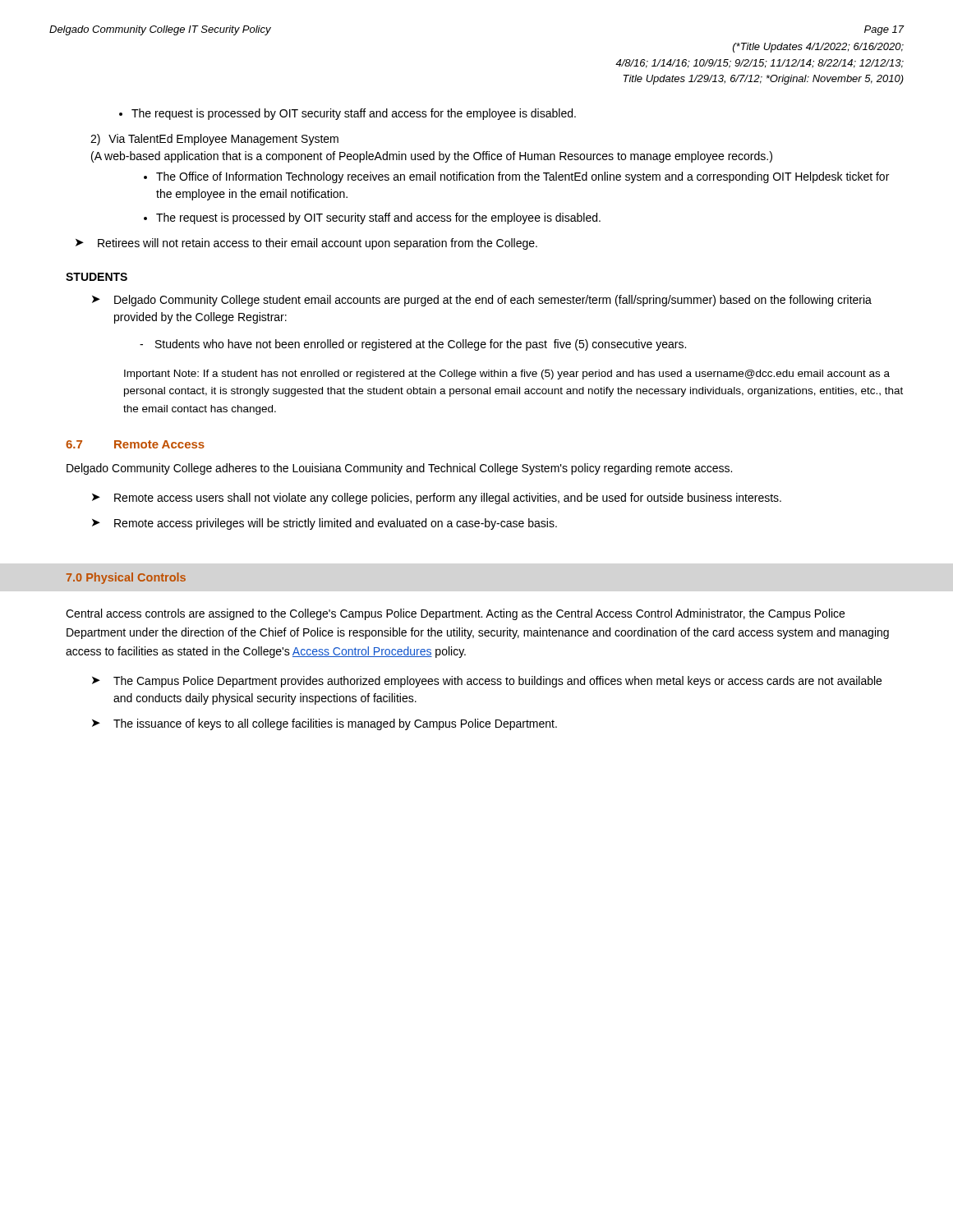Point to the block beginning "➤ Delgado Community College student email accounts"
Viewport: 953px width, 1232px height.
click(497, 308)
